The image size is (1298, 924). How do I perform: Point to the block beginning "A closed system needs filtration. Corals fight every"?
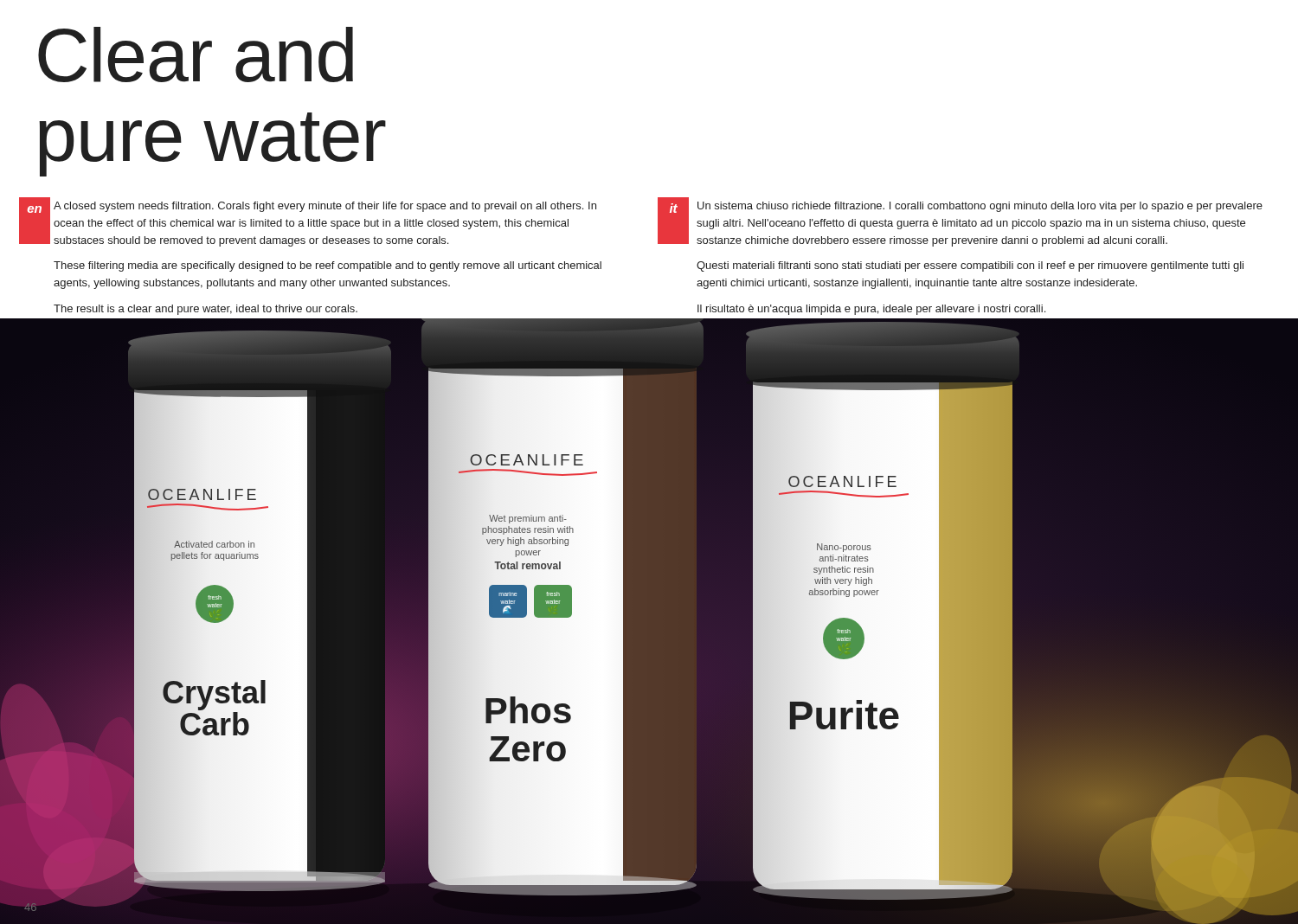[328, 257]
